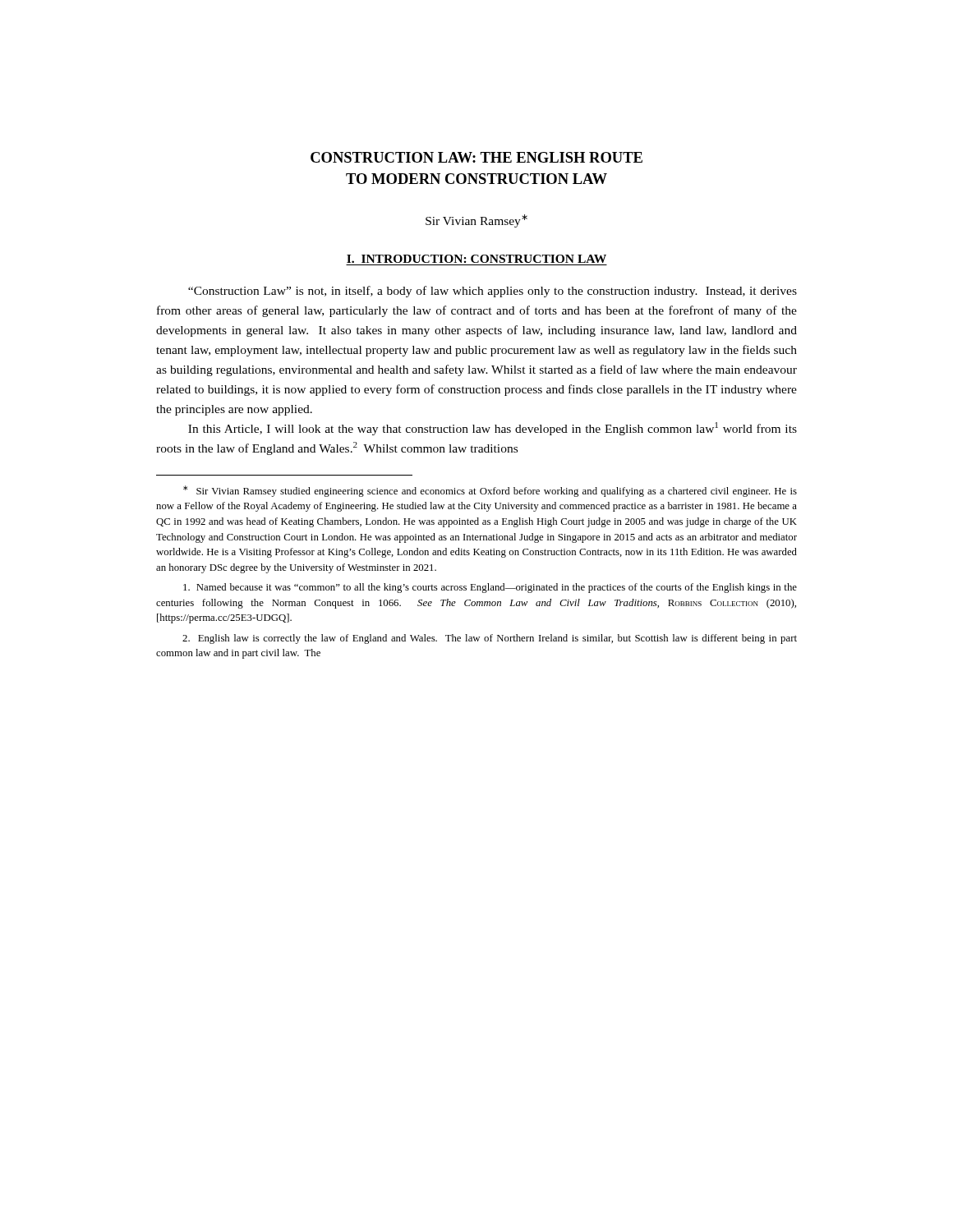
Task: Navigate to the text starting "Sir Vivian Ramsey∗"
Action: (x=476, y=220)
